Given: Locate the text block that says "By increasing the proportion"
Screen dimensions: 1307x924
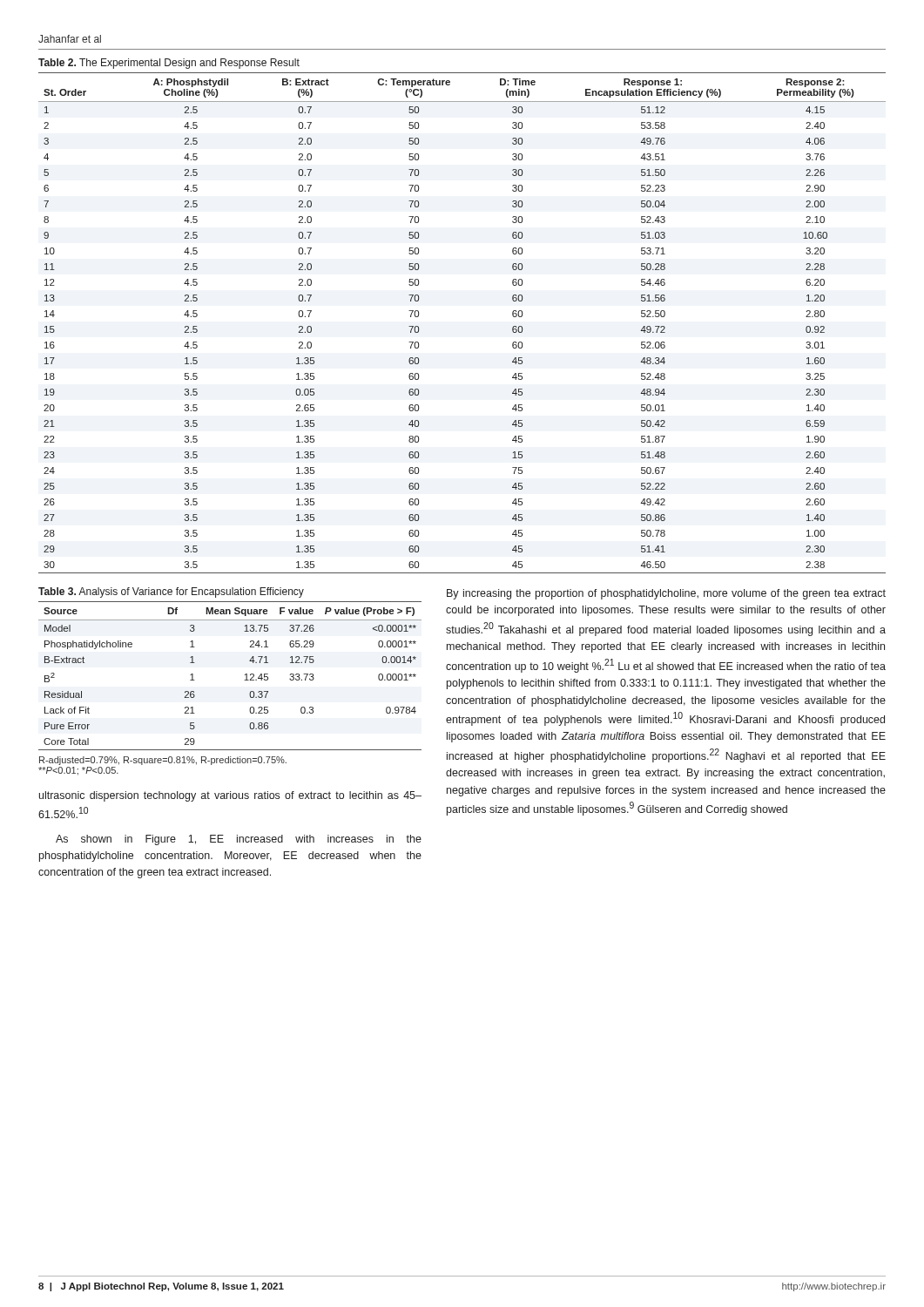Looking at the screenshot, I should click(666, 702).
